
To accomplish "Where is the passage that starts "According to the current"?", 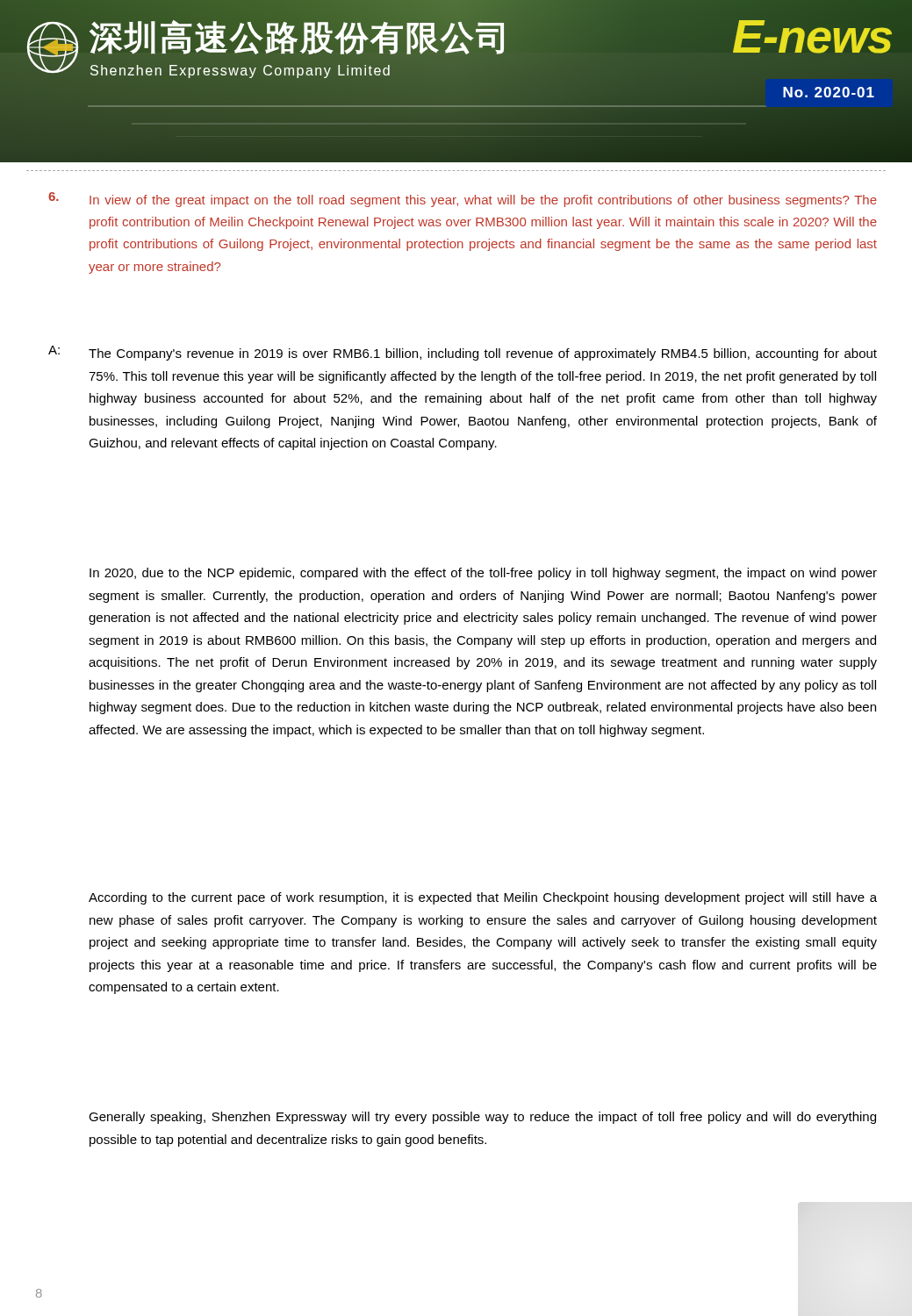I will [483, 942].
